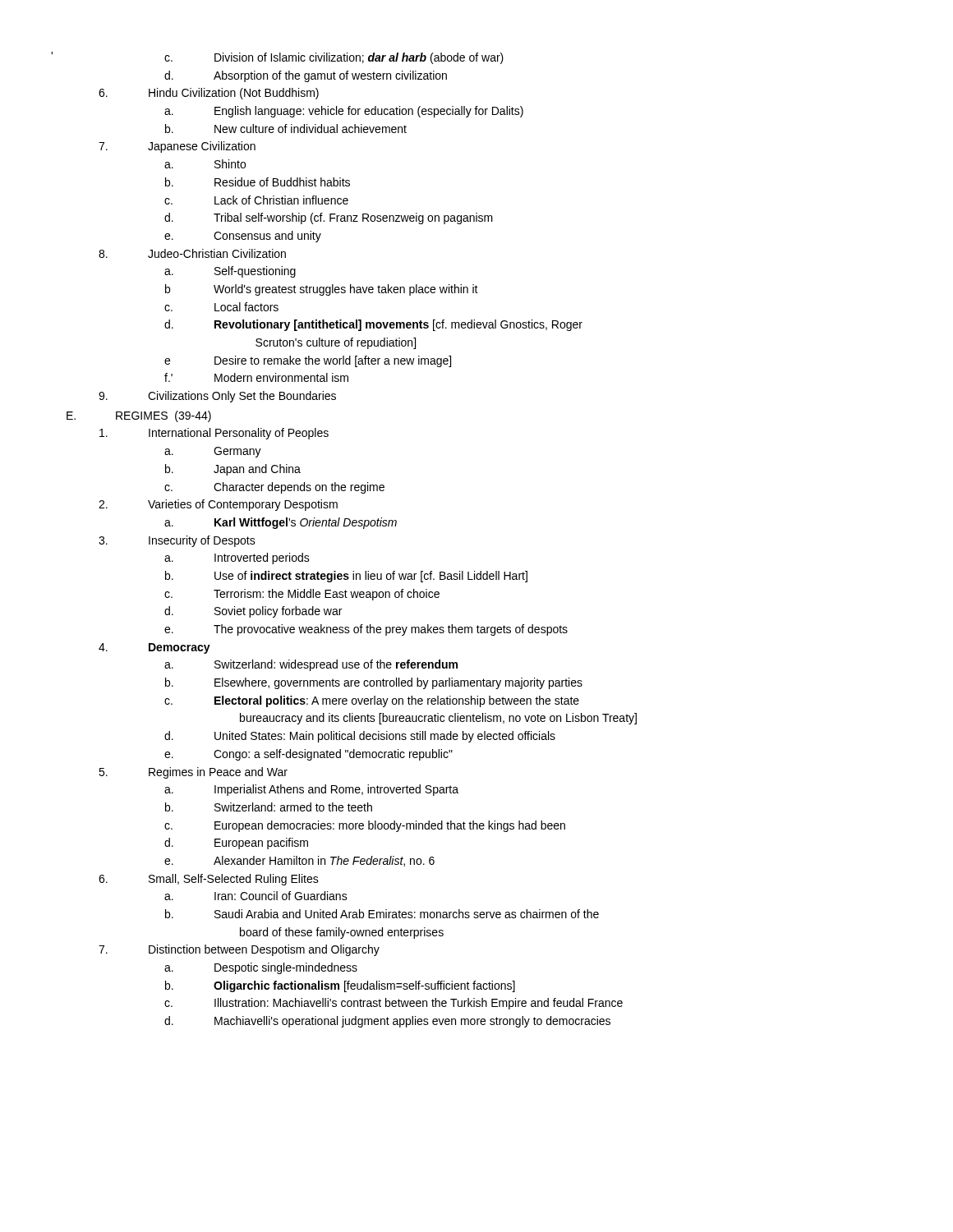Select the list item with the text "c. Character depends on the regime"
The width and height of the screenshot is (953, 1232).
(274, 488)
